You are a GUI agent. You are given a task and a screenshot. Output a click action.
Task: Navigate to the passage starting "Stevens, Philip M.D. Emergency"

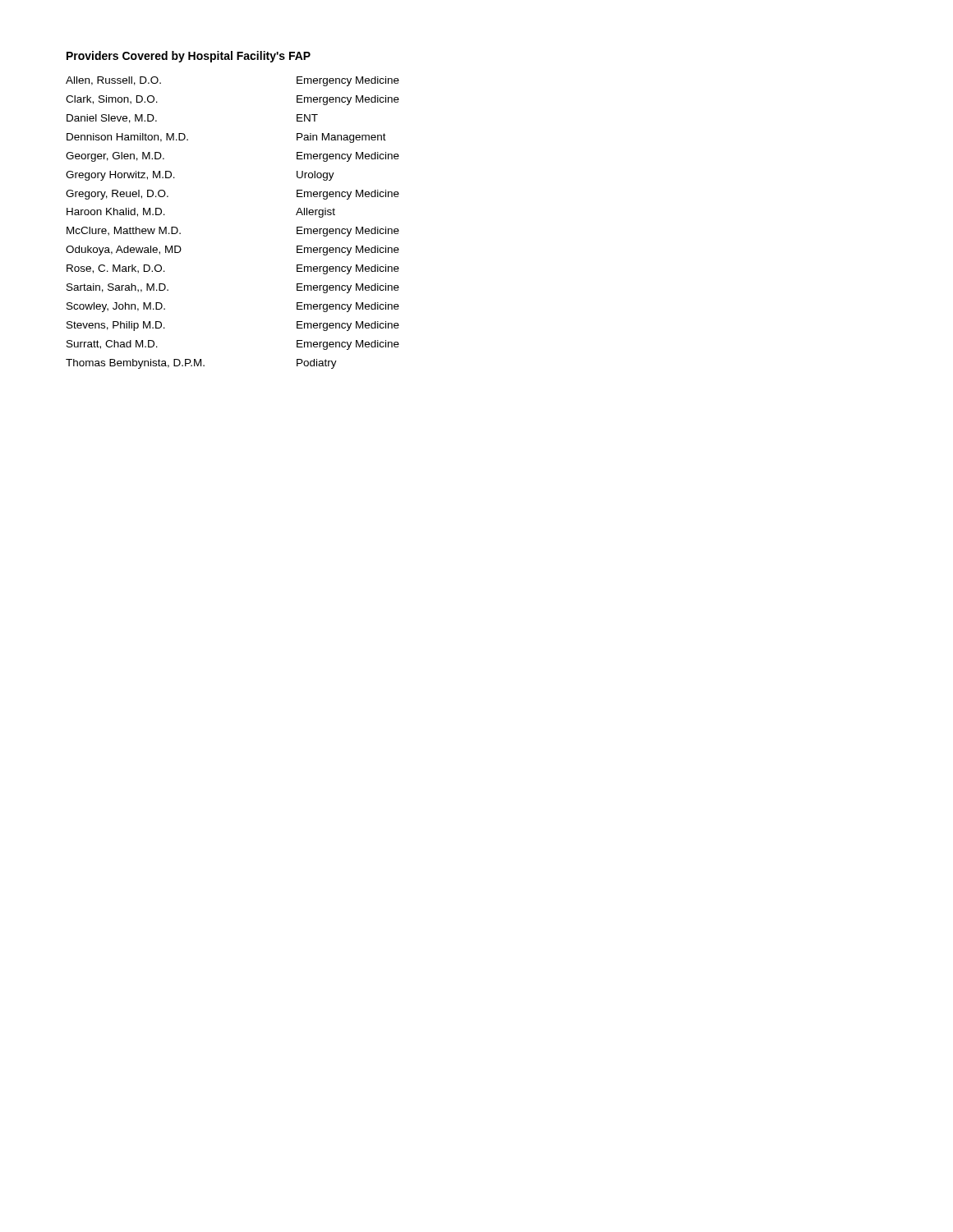115,326
